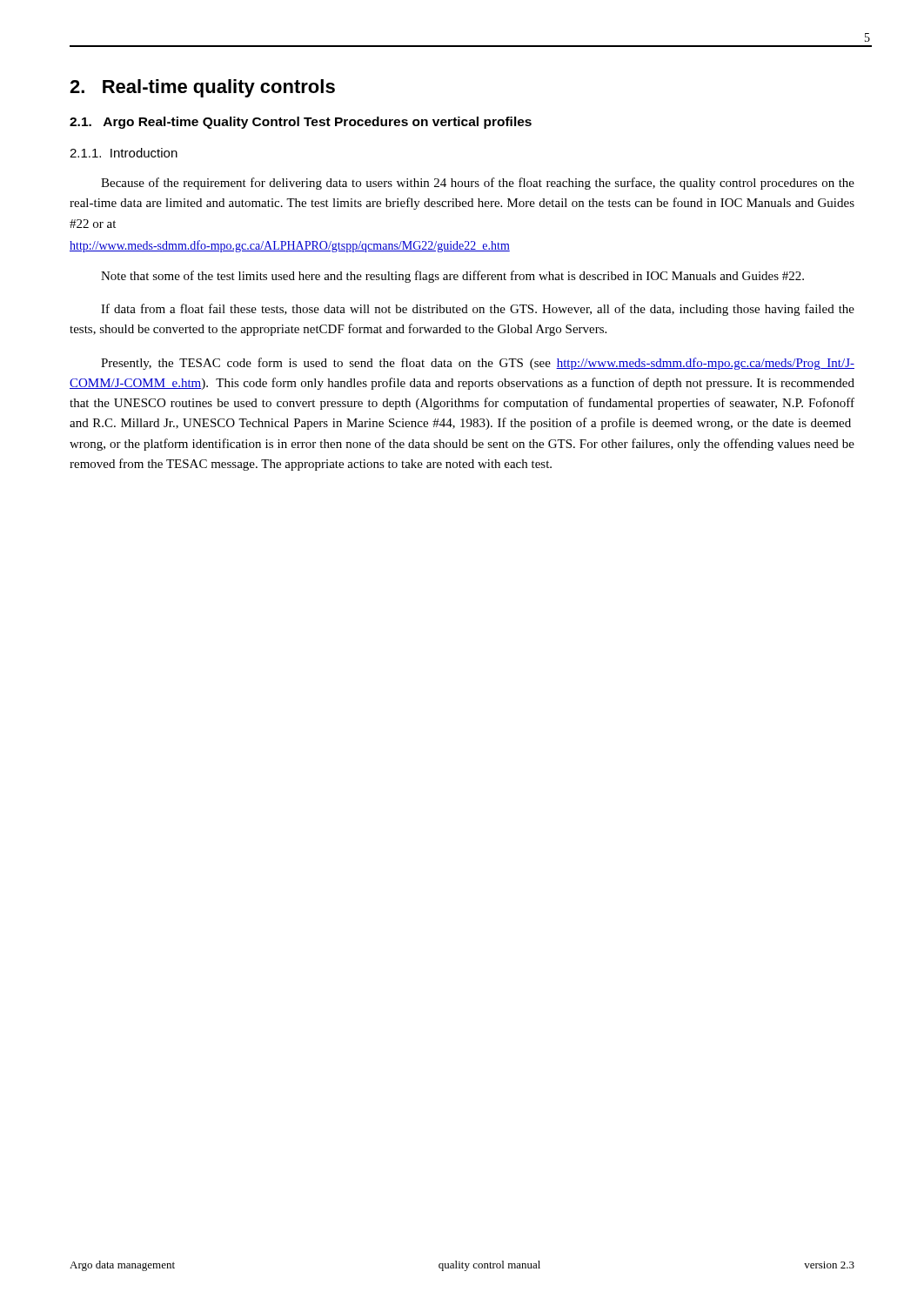The image size is (924, 1305).
Task: Find "2.1.1. Introduction" on this page
Action: click(x=124, y=153)
